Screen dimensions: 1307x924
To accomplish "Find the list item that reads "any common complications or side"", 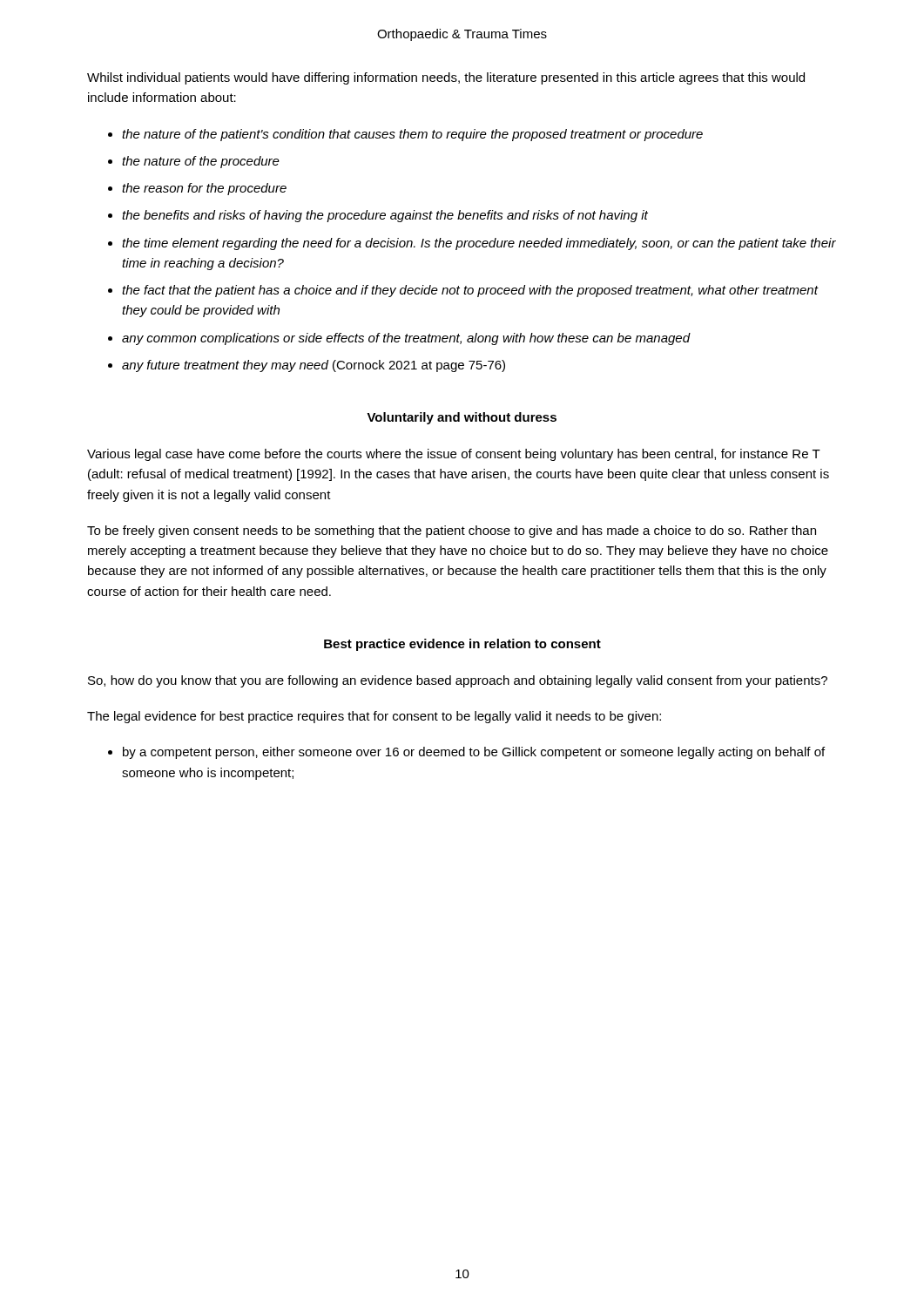I will [x=406, y=337].
